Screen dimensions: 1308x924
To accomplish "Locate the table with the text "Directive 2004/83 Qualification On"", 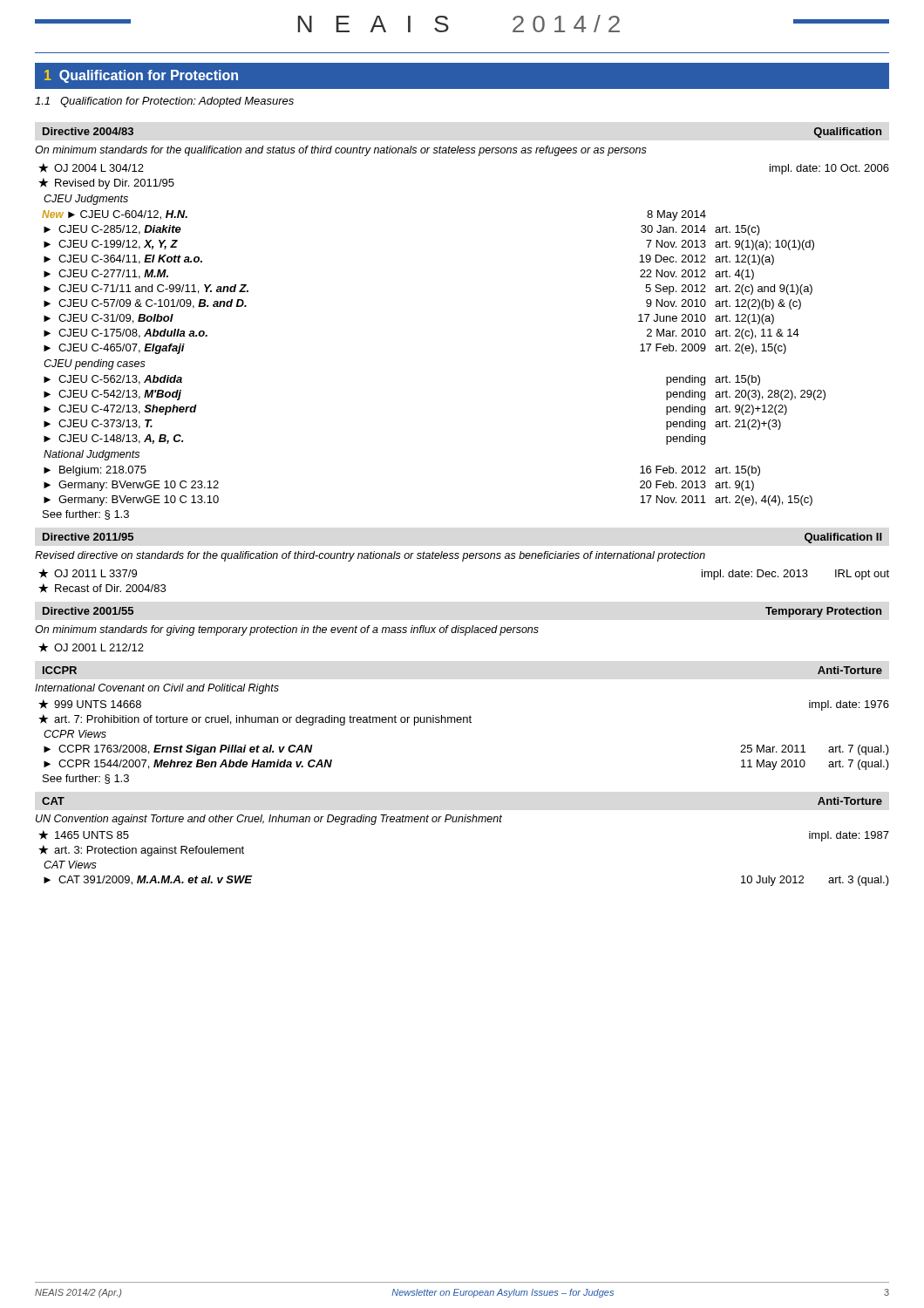I will pos(462,321).
